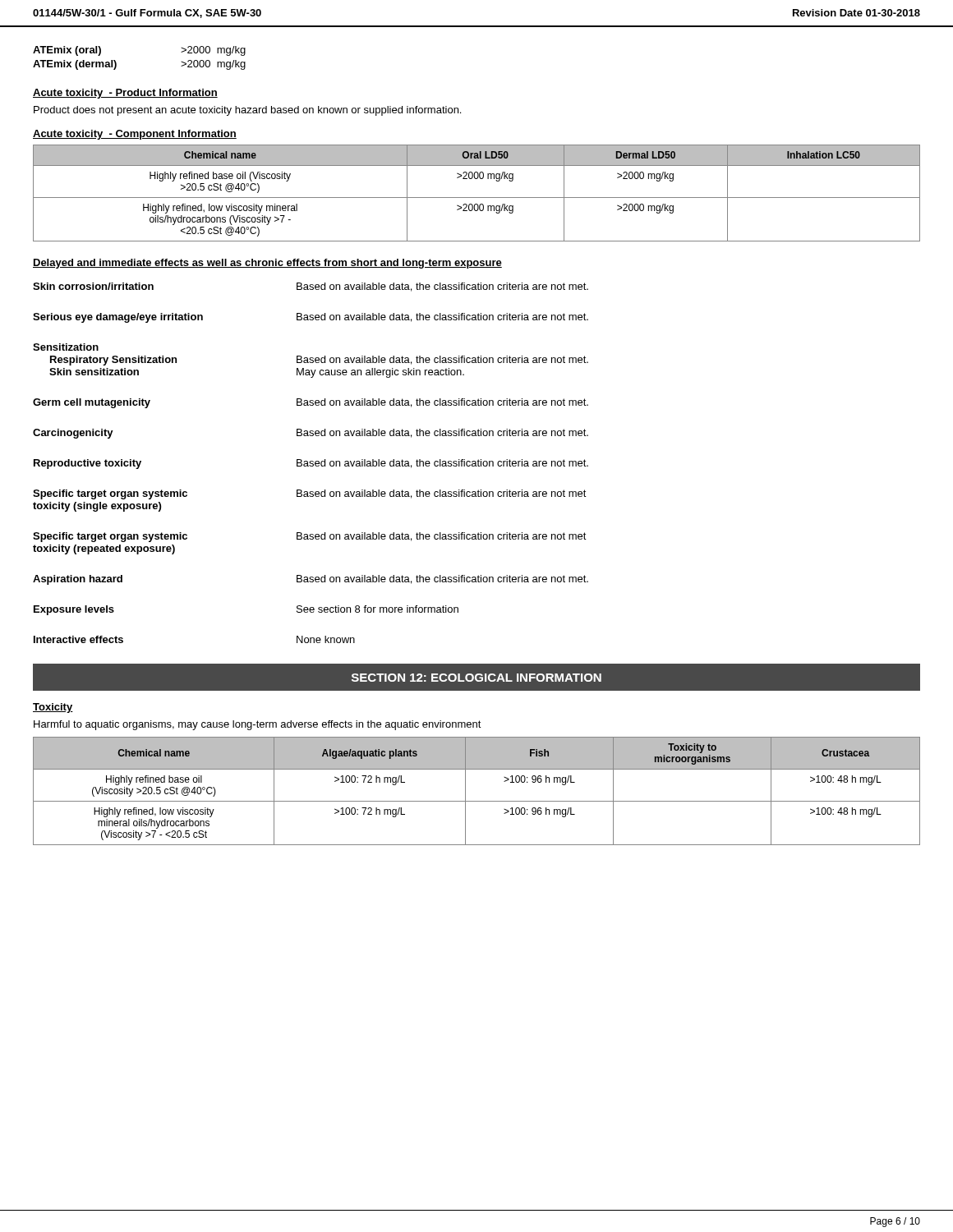Where is the passage that starts "Exposure levels See section 8"?
The image size is (953, 1232).
77,610
